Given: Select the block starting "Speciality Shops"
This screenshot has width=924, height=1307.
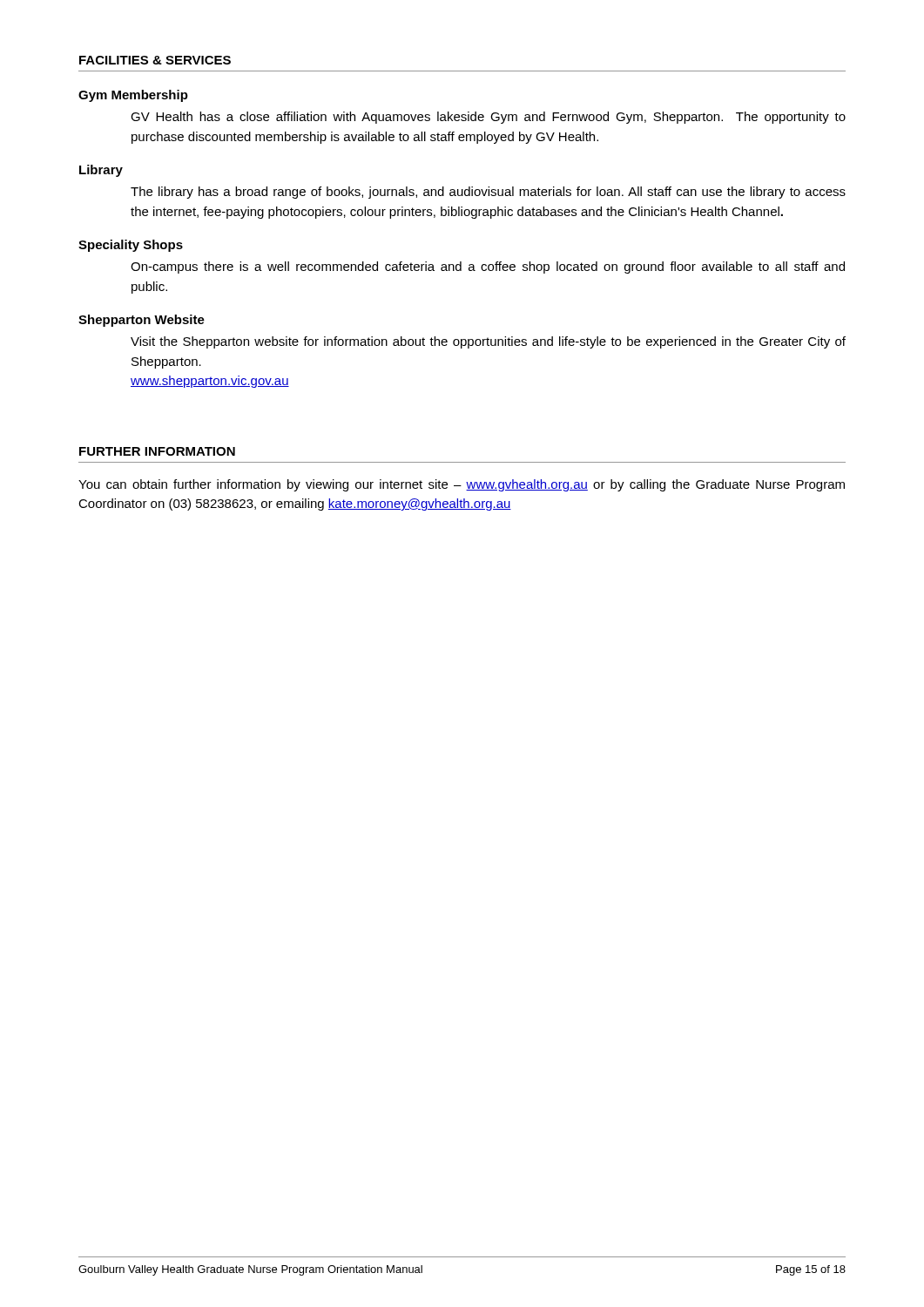Looking at the screenshot, I should click(131, 244).
